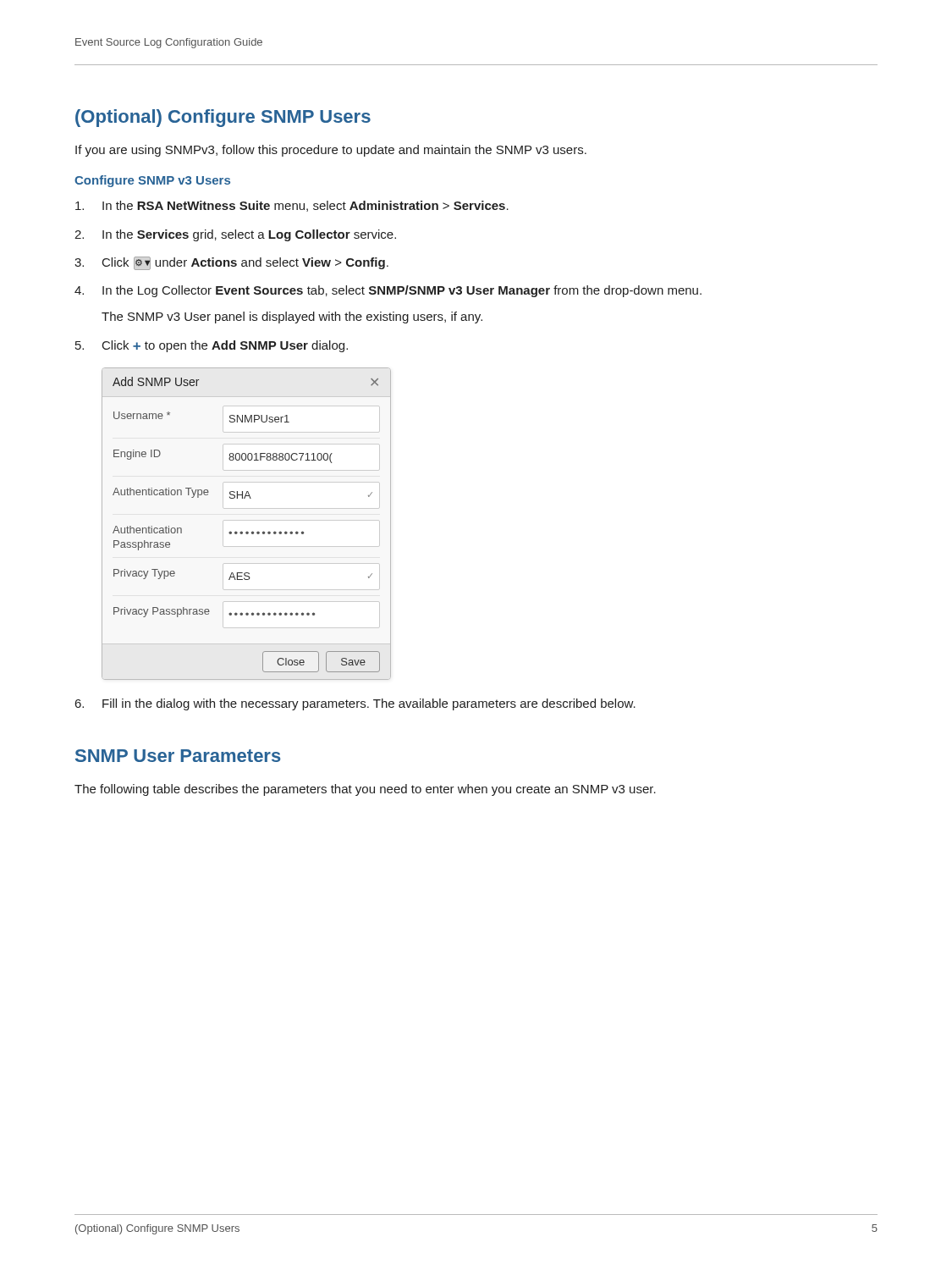Click on the text starting "If you are using SNMPv3, follow this procedure"

click(x=331, y=149)
